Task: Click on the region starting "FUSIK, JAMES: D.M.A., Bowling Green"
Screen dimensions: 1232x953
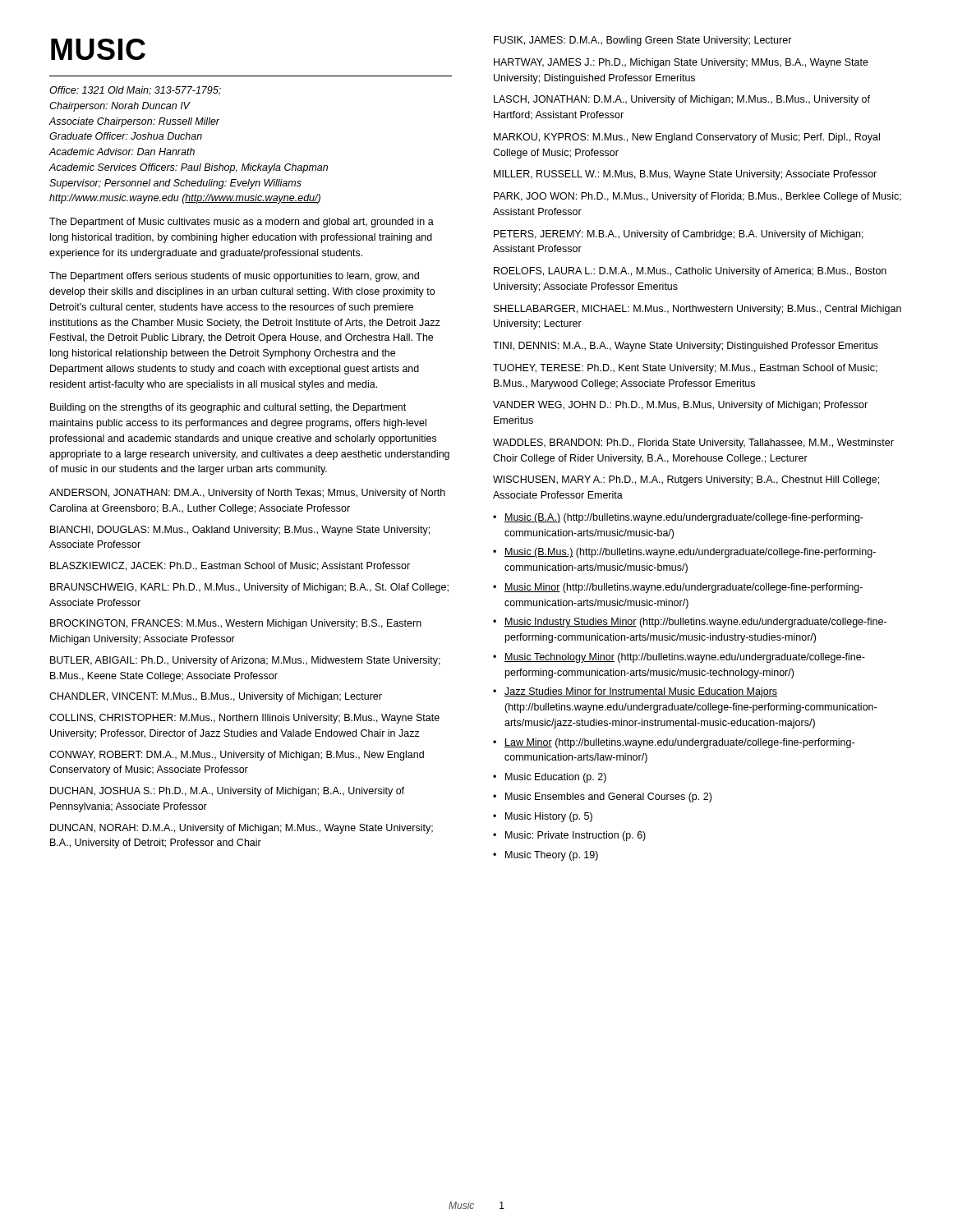Action: (x=642, y=40)
